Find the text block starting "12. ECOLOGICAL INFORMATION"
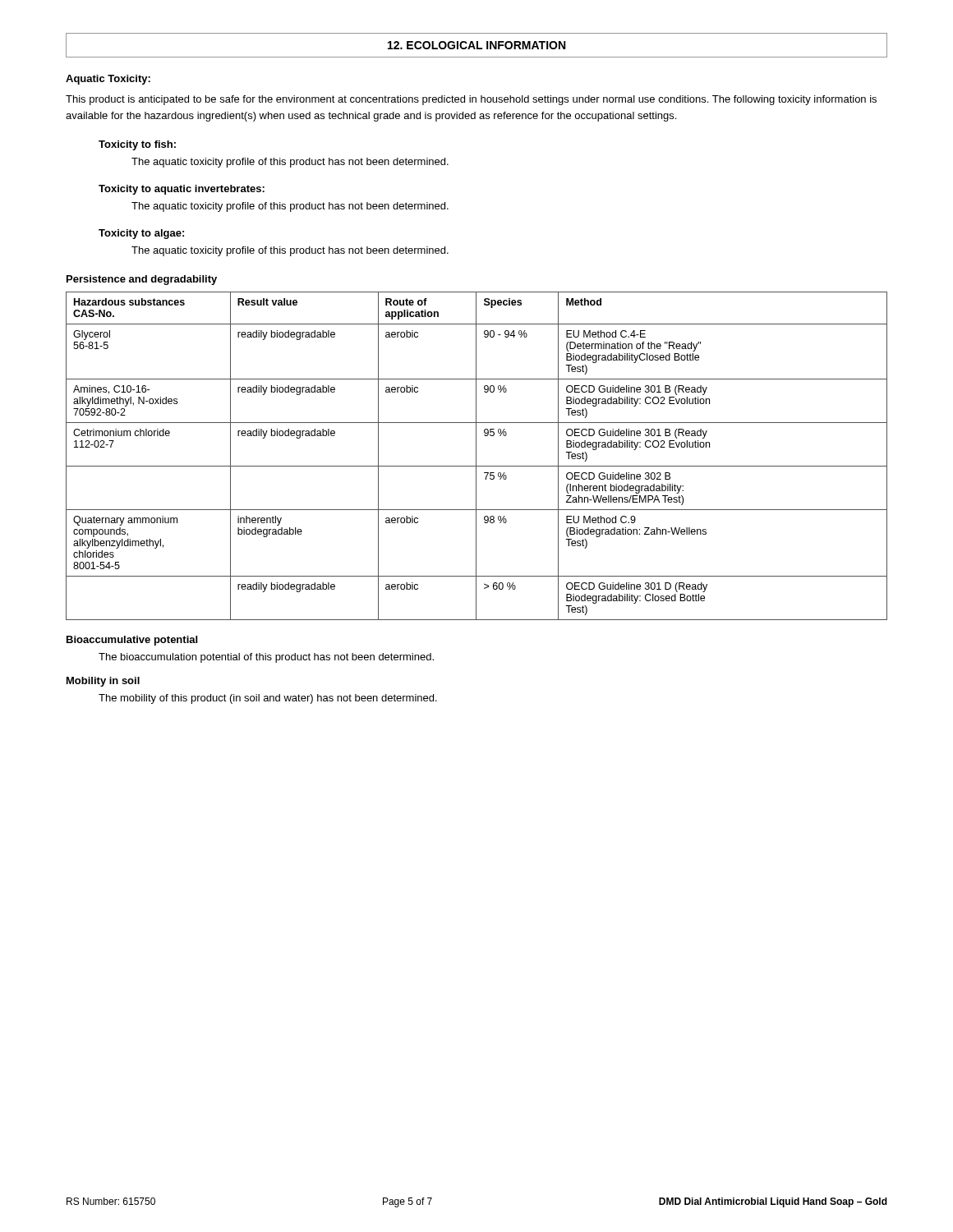 (476, 45)
